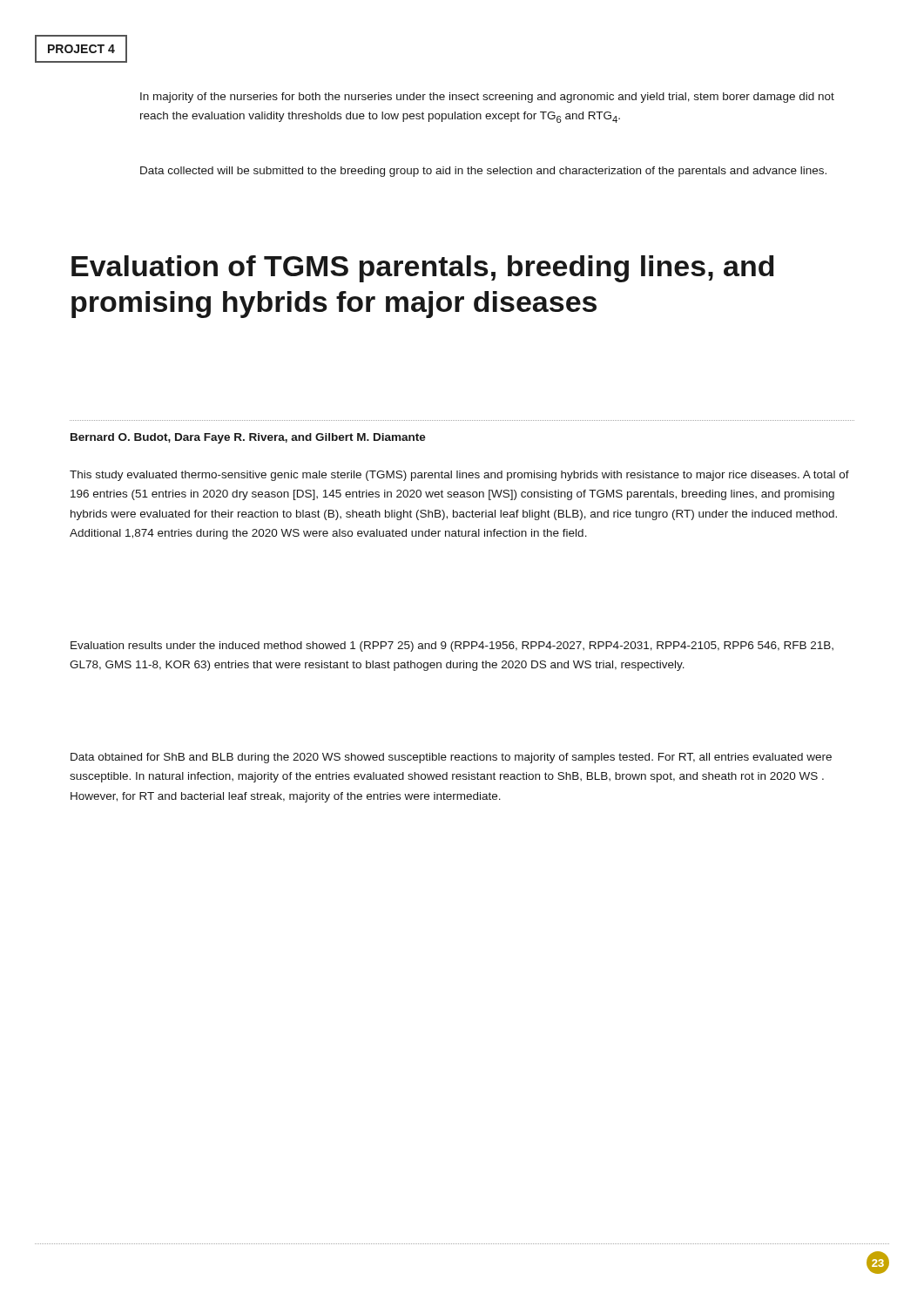Locate the text block that reads "Evaluation results under the induced method showed 1"
The height and width of the screenshot is (1307, 924).
[x=452, y=655]
